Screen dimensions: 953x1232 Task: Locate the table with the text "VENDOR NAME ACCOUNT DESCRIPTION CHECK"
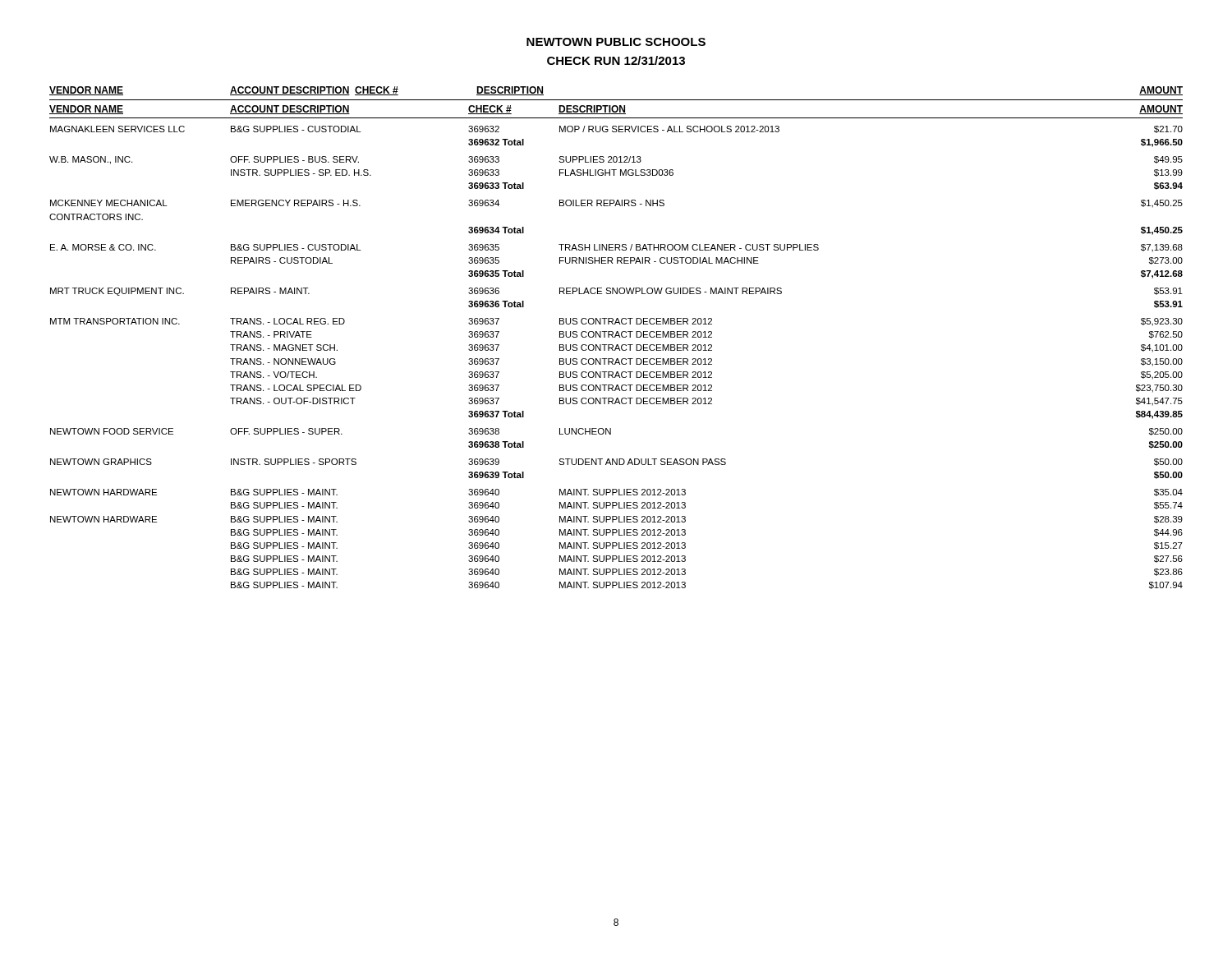click(616, 338)
